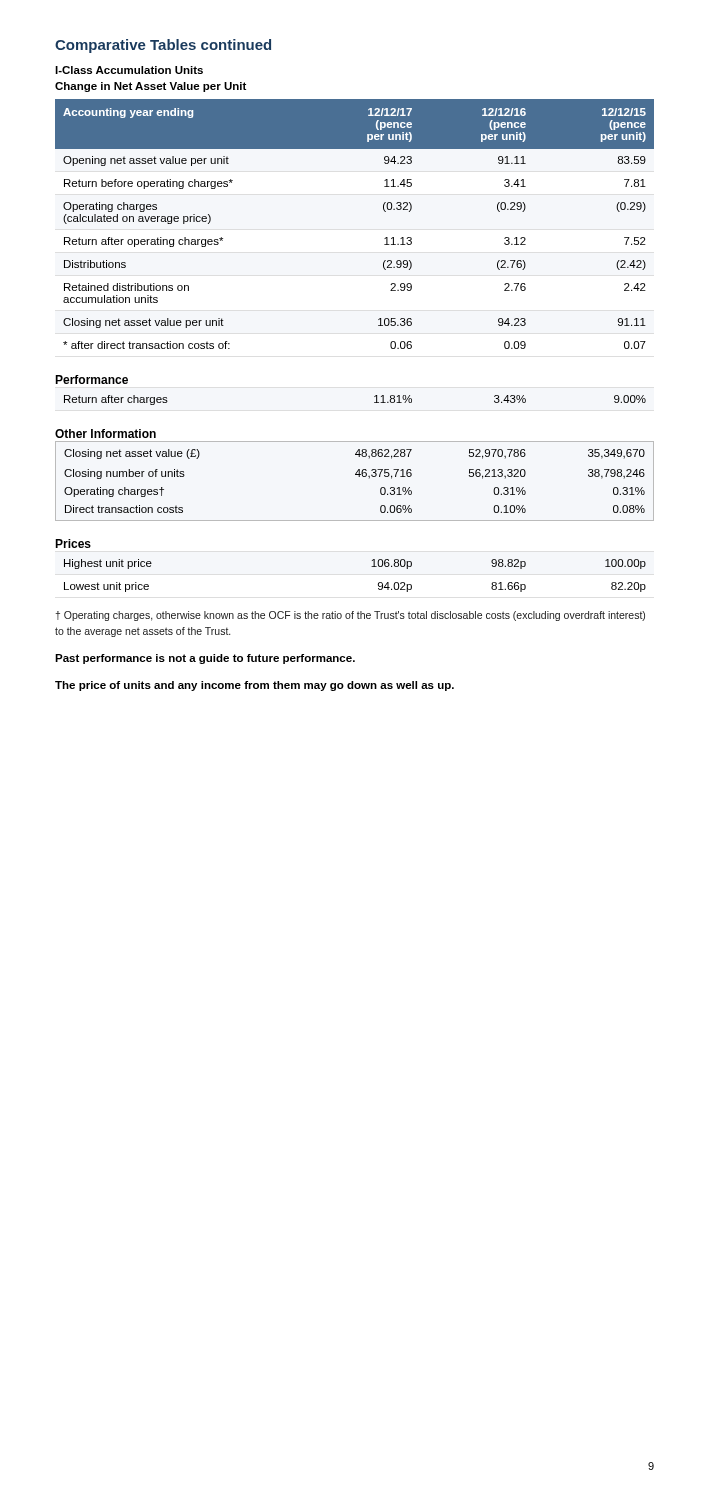Select the region starting "† Operating charges, otherwise known"
The width and height of the screenshot is (709, 1500).
(x=350, y=623)
